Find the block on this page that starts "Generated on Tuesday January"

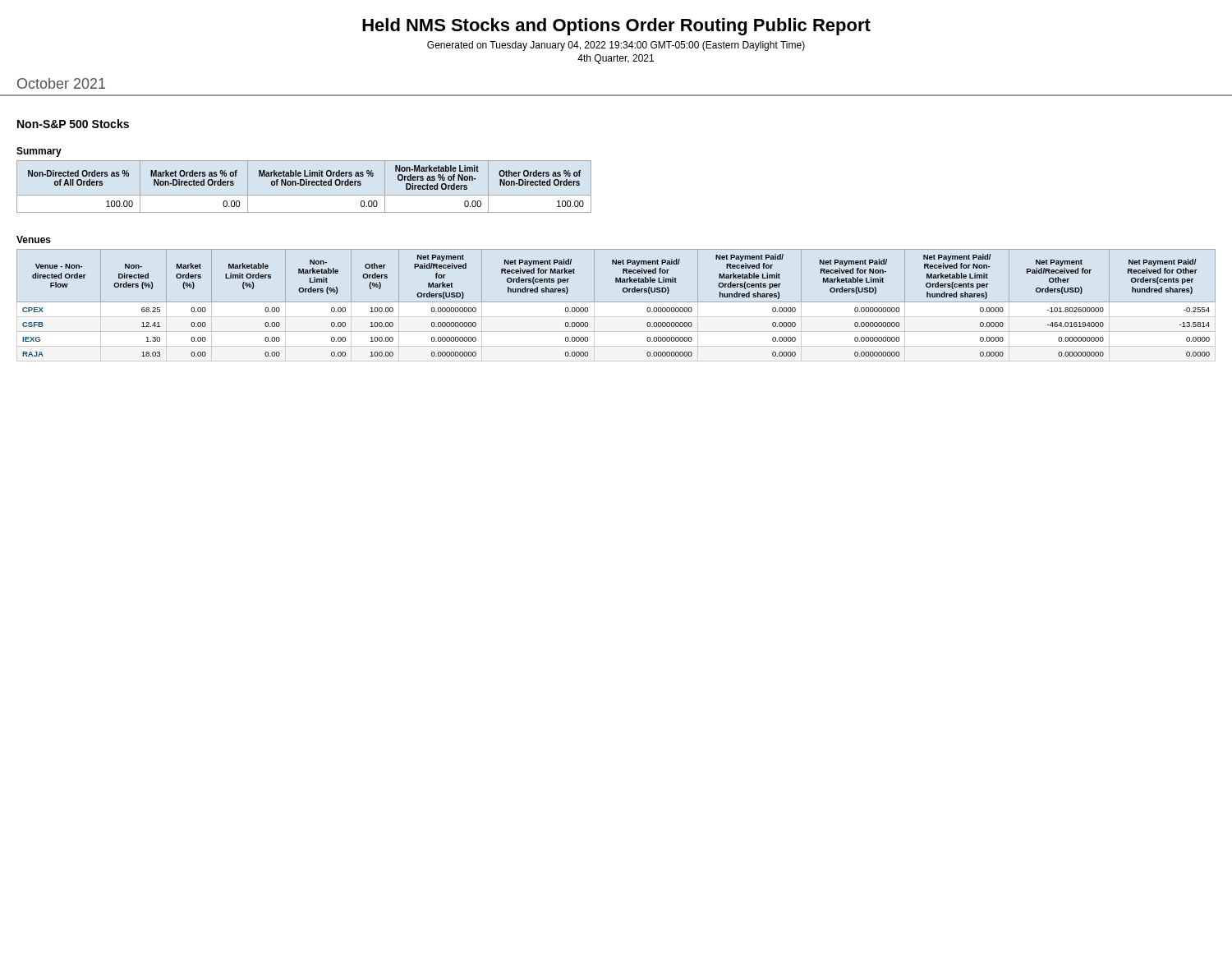(x=616, y=45)
